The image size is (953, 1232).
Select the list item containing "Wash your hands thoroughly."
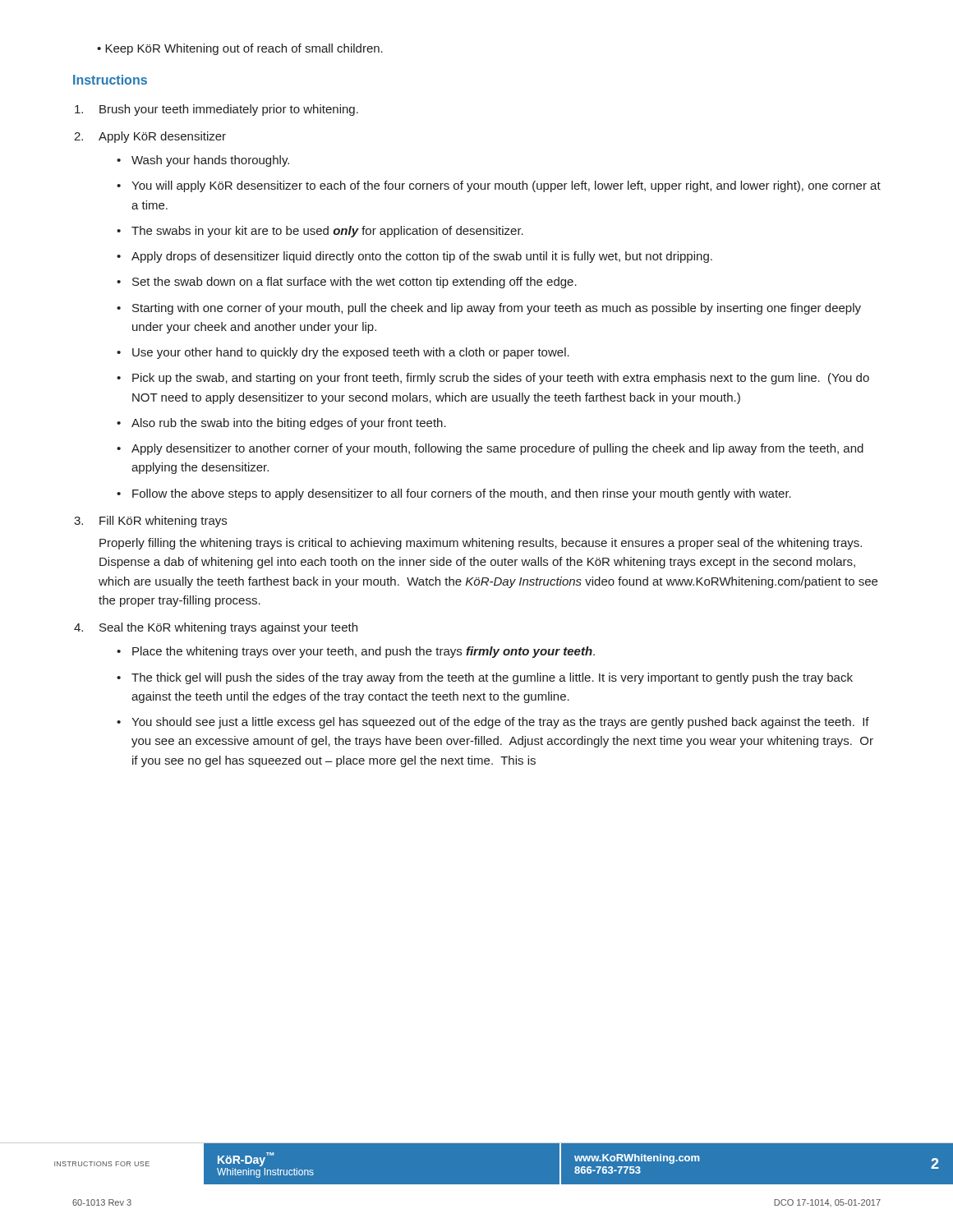(x=211, y=160)
